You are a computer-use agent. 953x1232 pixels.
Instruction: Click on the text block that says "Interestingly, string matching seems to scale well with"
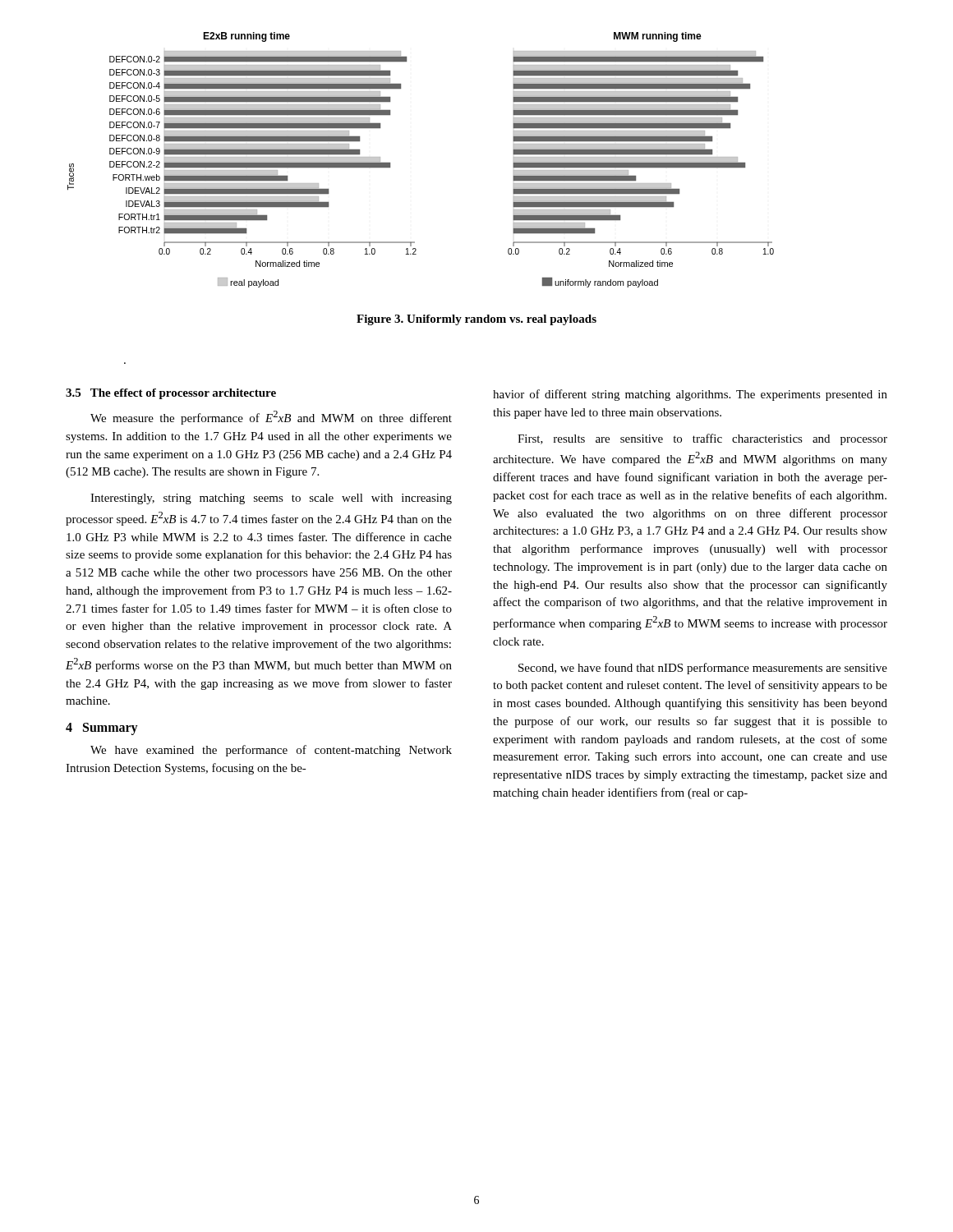[x=259, y=599]
